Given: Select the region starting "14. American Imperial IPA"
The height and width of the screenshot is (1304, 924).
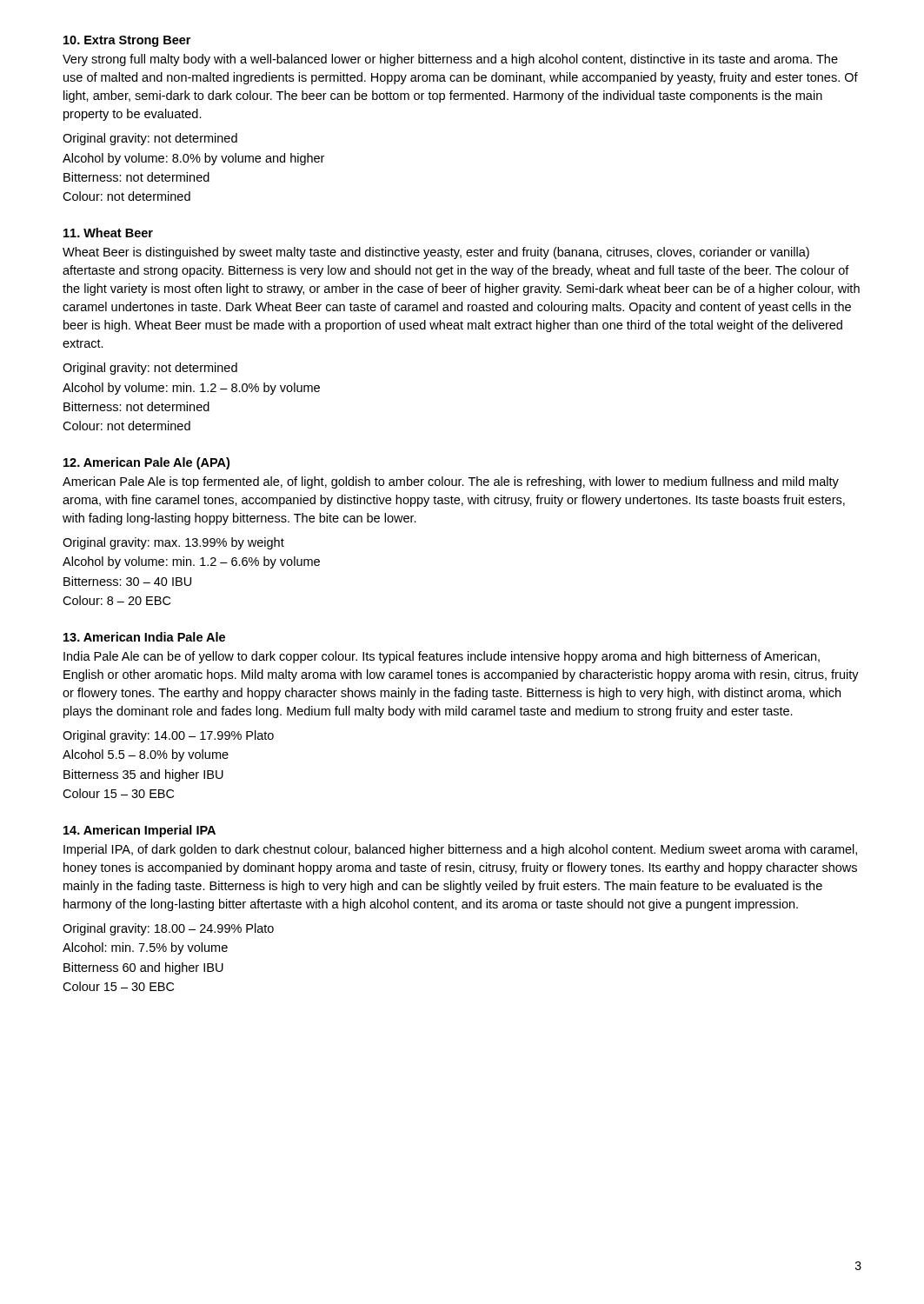Looking at the screenshot, I should [139, 830].
